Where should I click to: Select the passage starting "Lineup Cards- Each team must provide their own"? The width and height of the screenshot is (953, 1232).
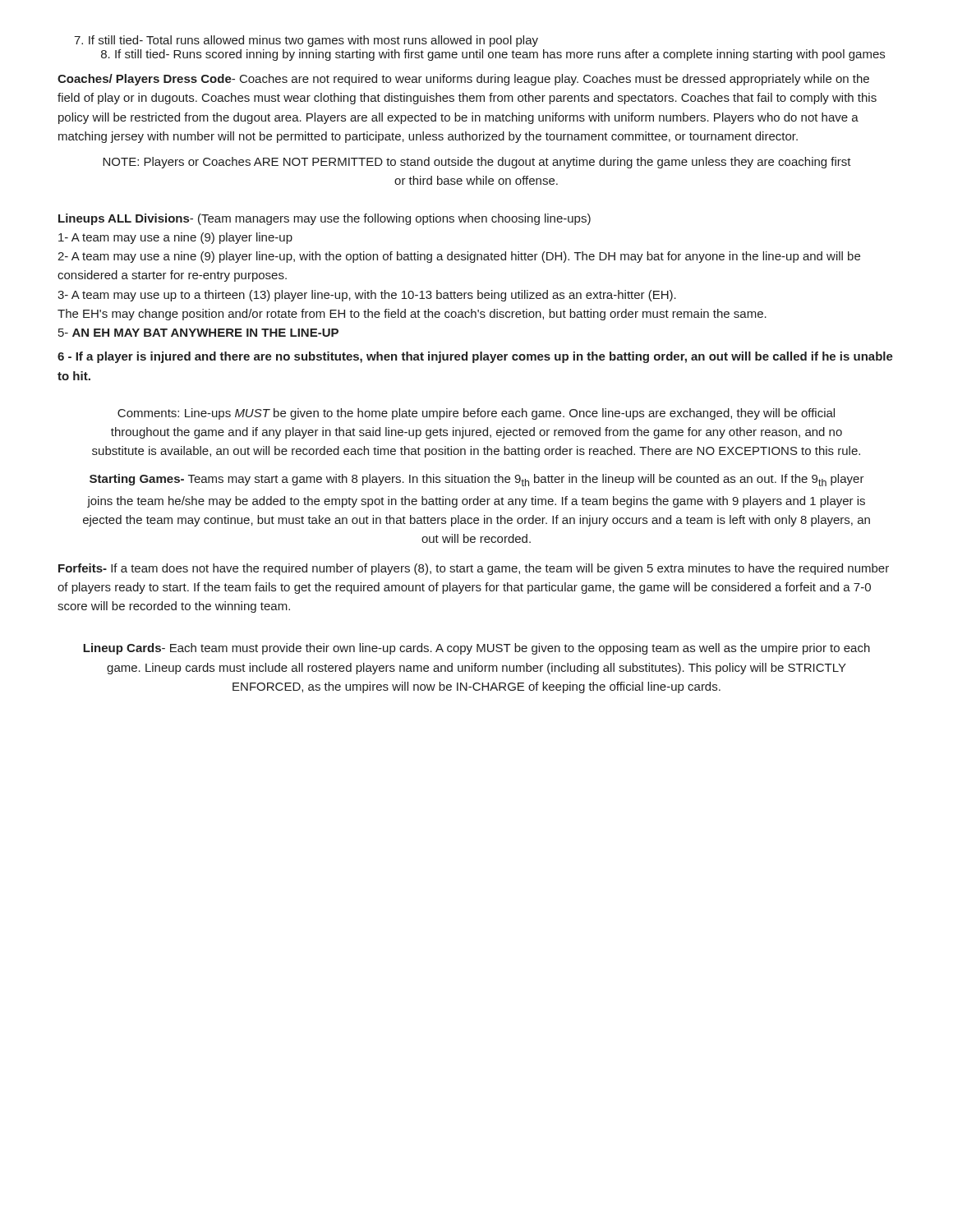coord(476,667)
